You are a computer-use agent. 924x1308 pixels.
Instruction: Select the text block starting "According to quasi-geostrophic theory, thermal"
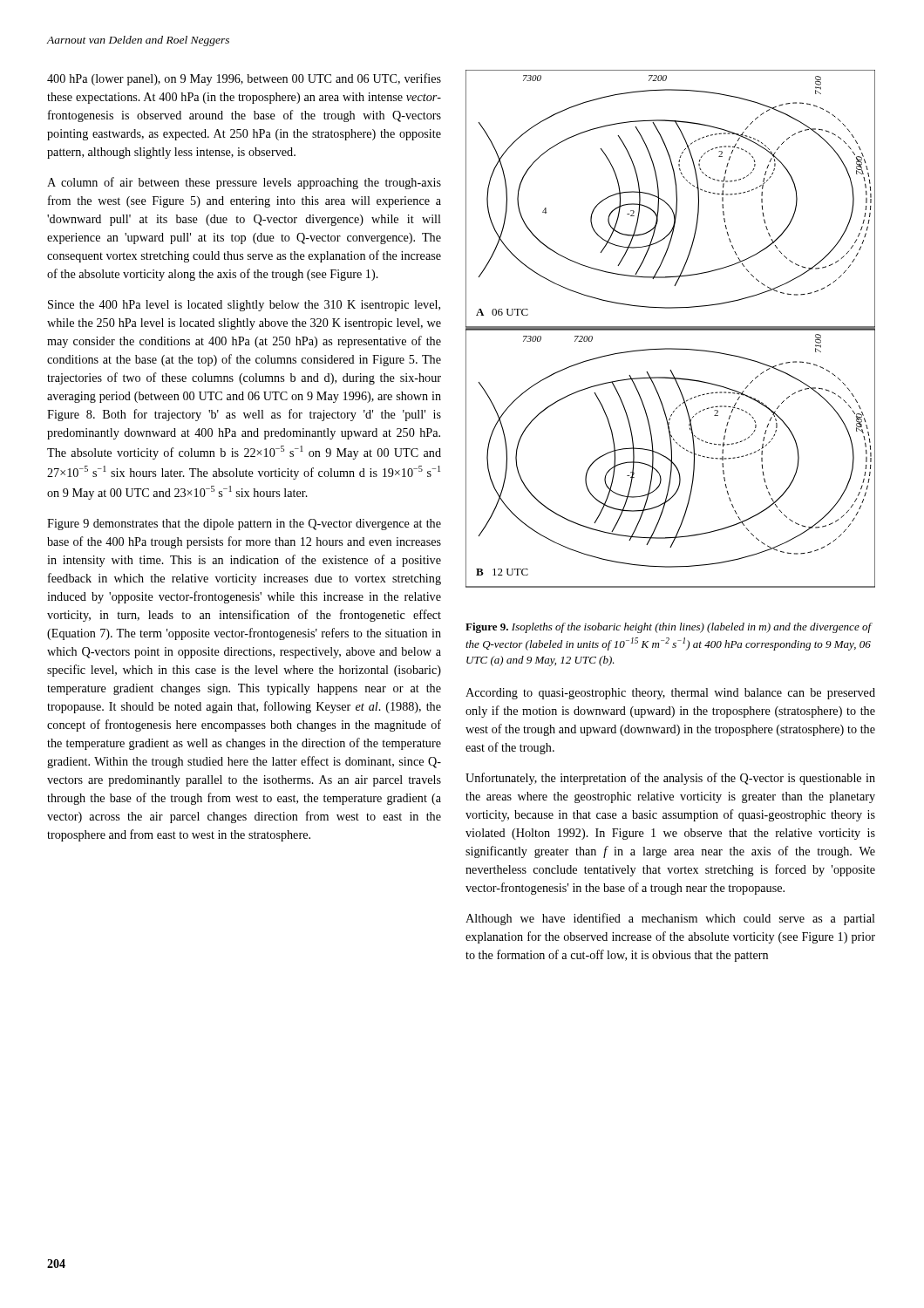pyautogui.click(x=670, y=720)
